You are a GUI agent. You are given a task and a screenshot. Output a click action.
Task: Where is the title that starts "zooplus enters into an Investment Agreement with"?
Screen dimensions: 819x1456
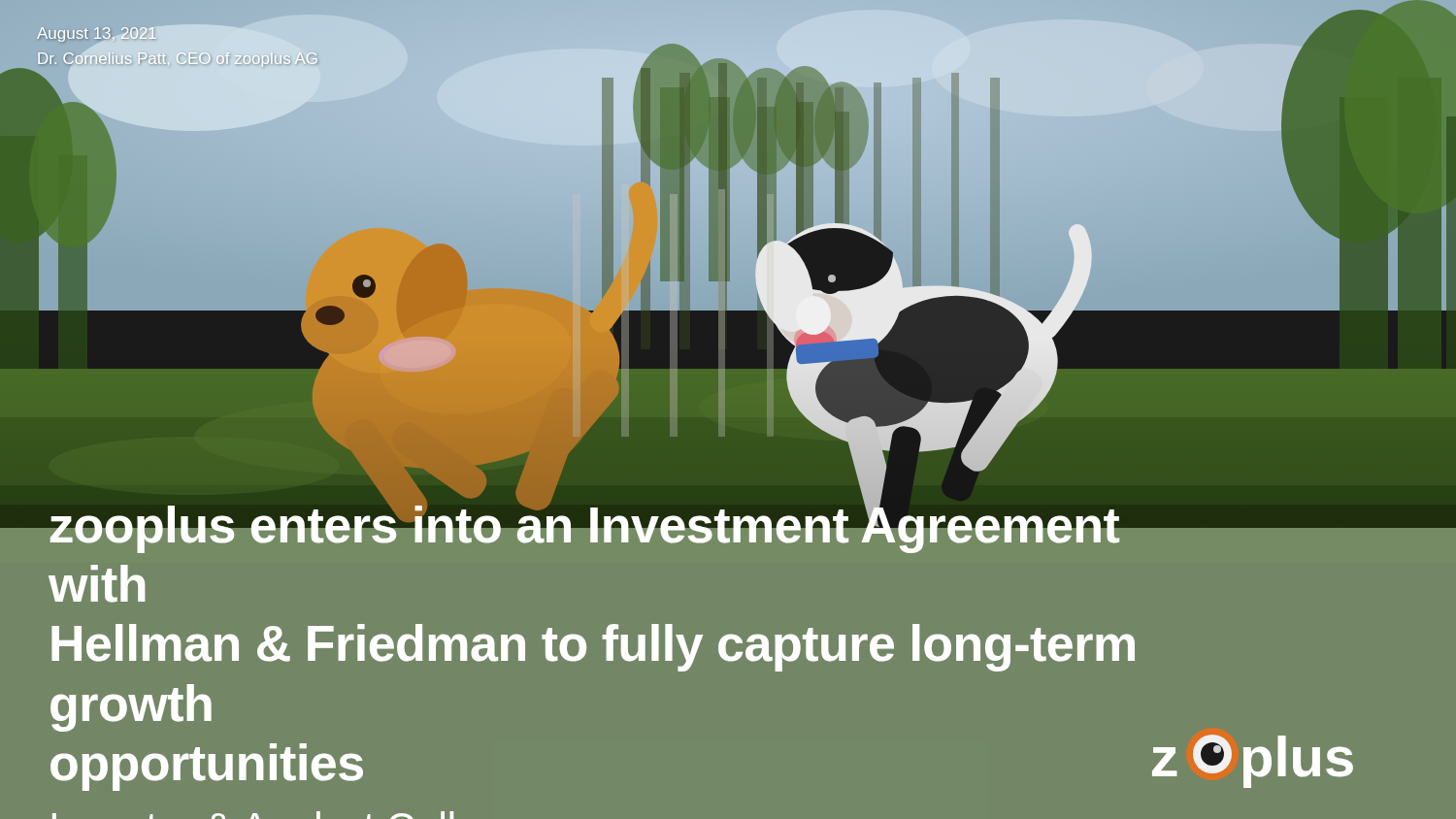(593, 644)
